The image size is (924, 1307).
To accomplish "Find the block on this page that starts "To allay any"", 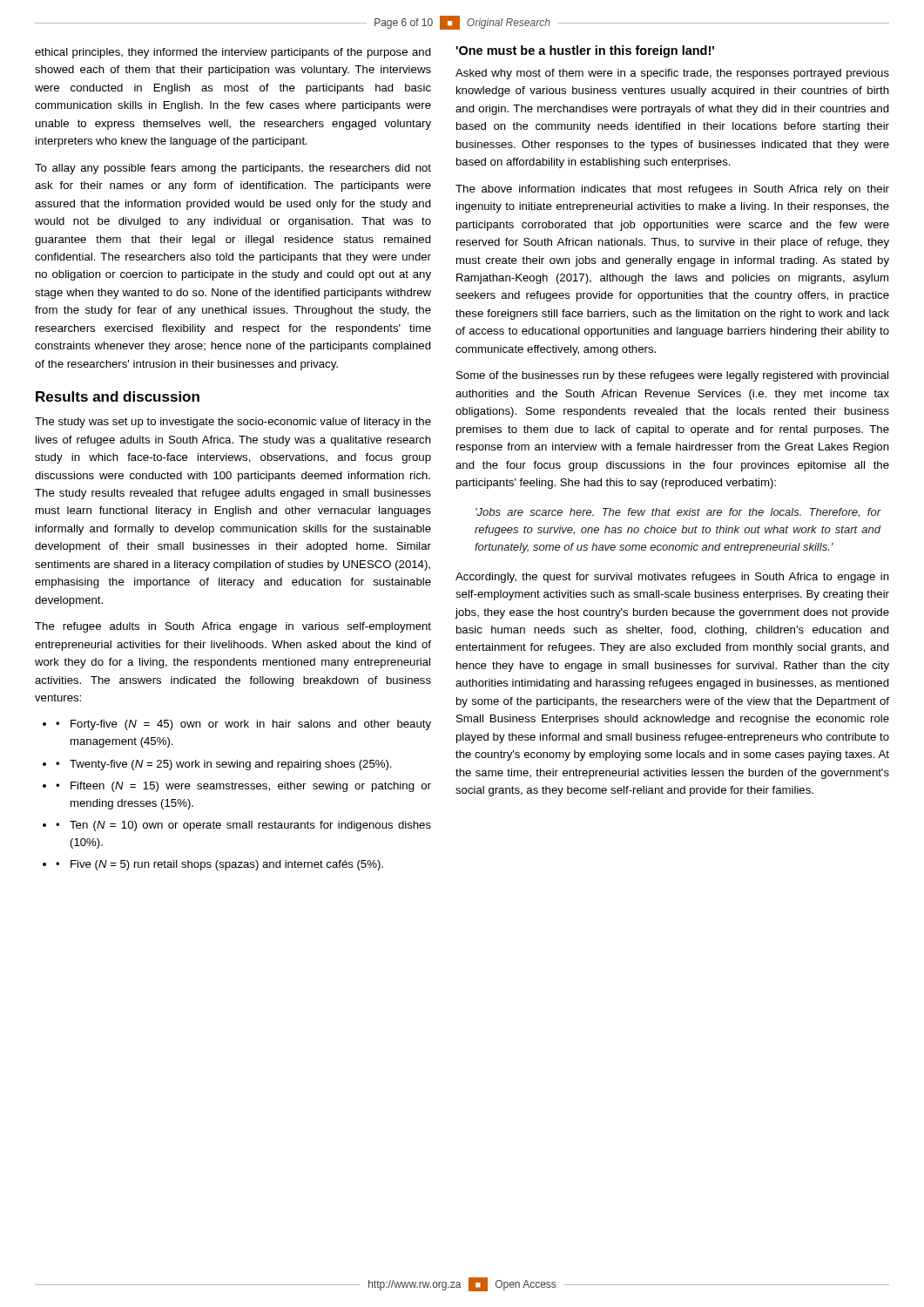I will pyautogui.click(x=233, y=265).
